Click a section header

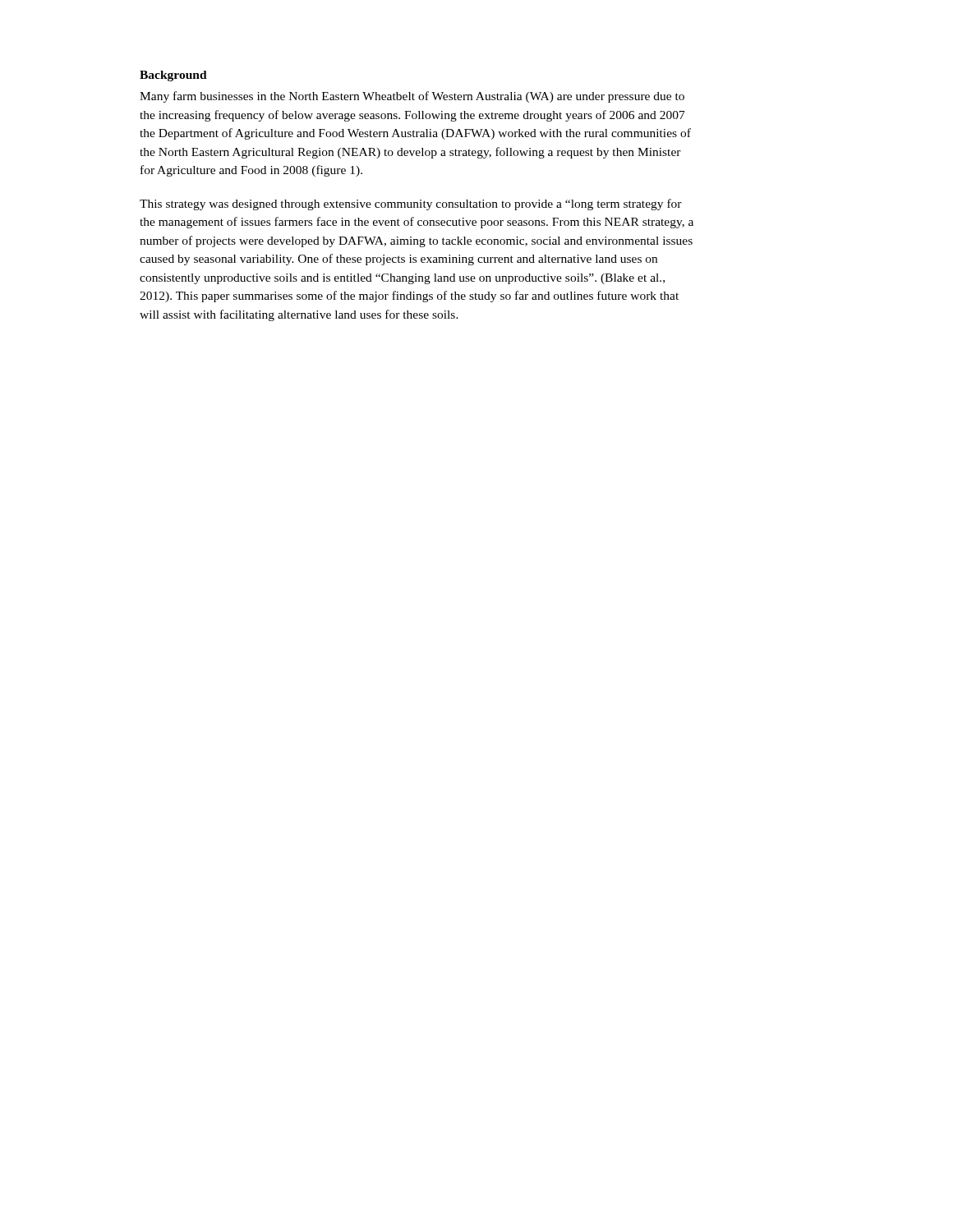pos(173,74)
